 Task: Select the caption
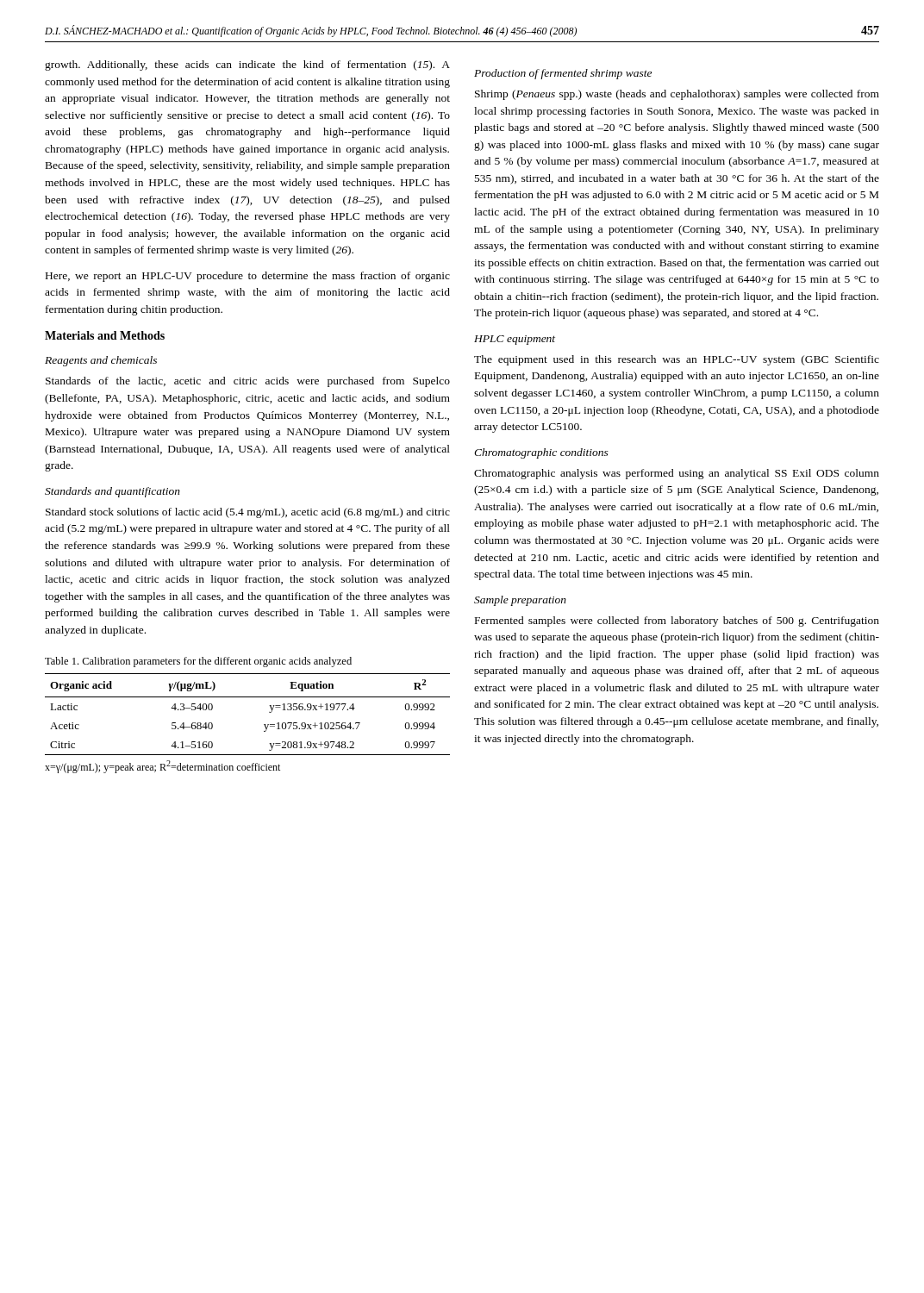[x=198, y=661]
